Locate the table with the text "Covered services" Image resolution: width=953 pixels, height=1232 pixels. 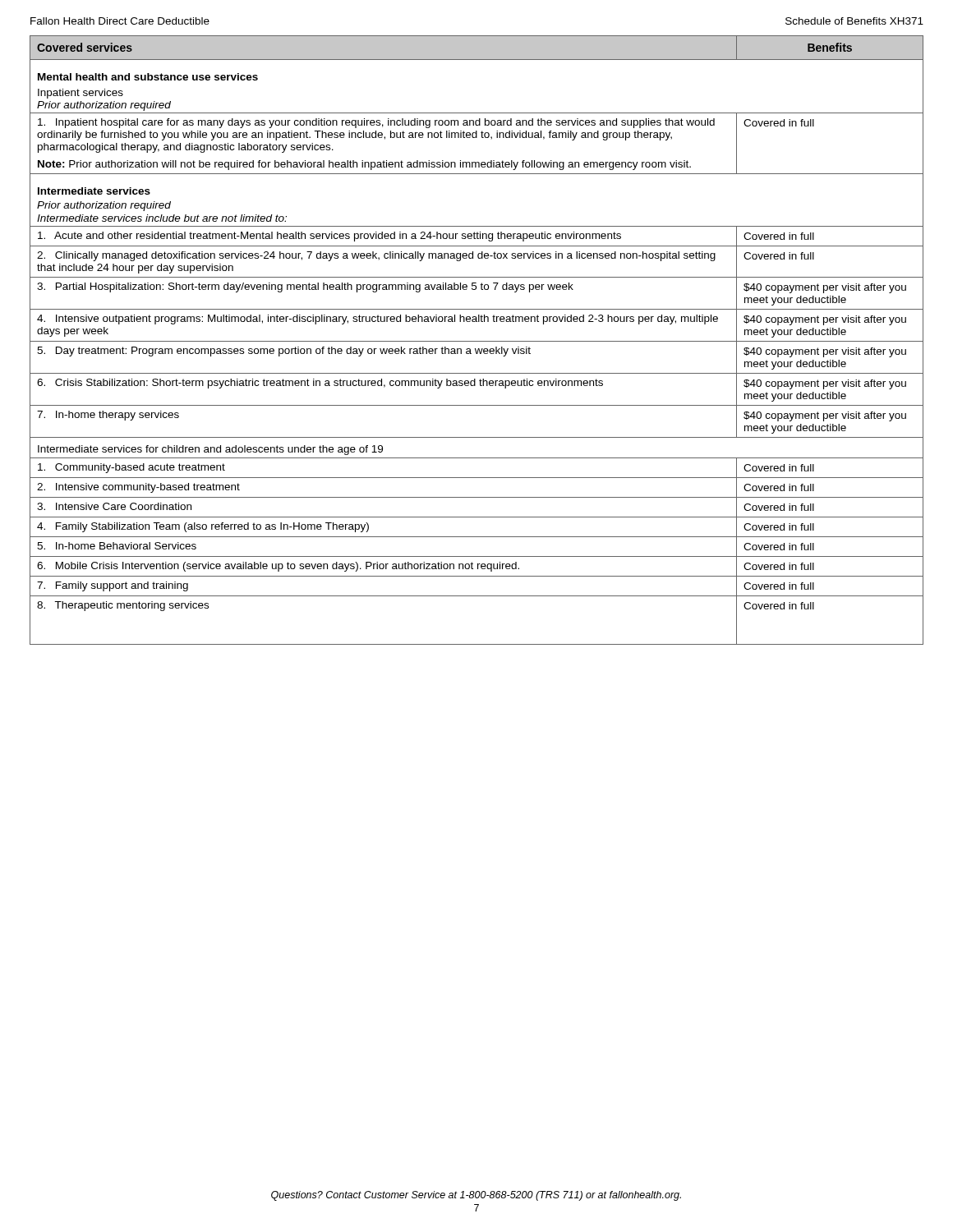click(x=476, y=340)
